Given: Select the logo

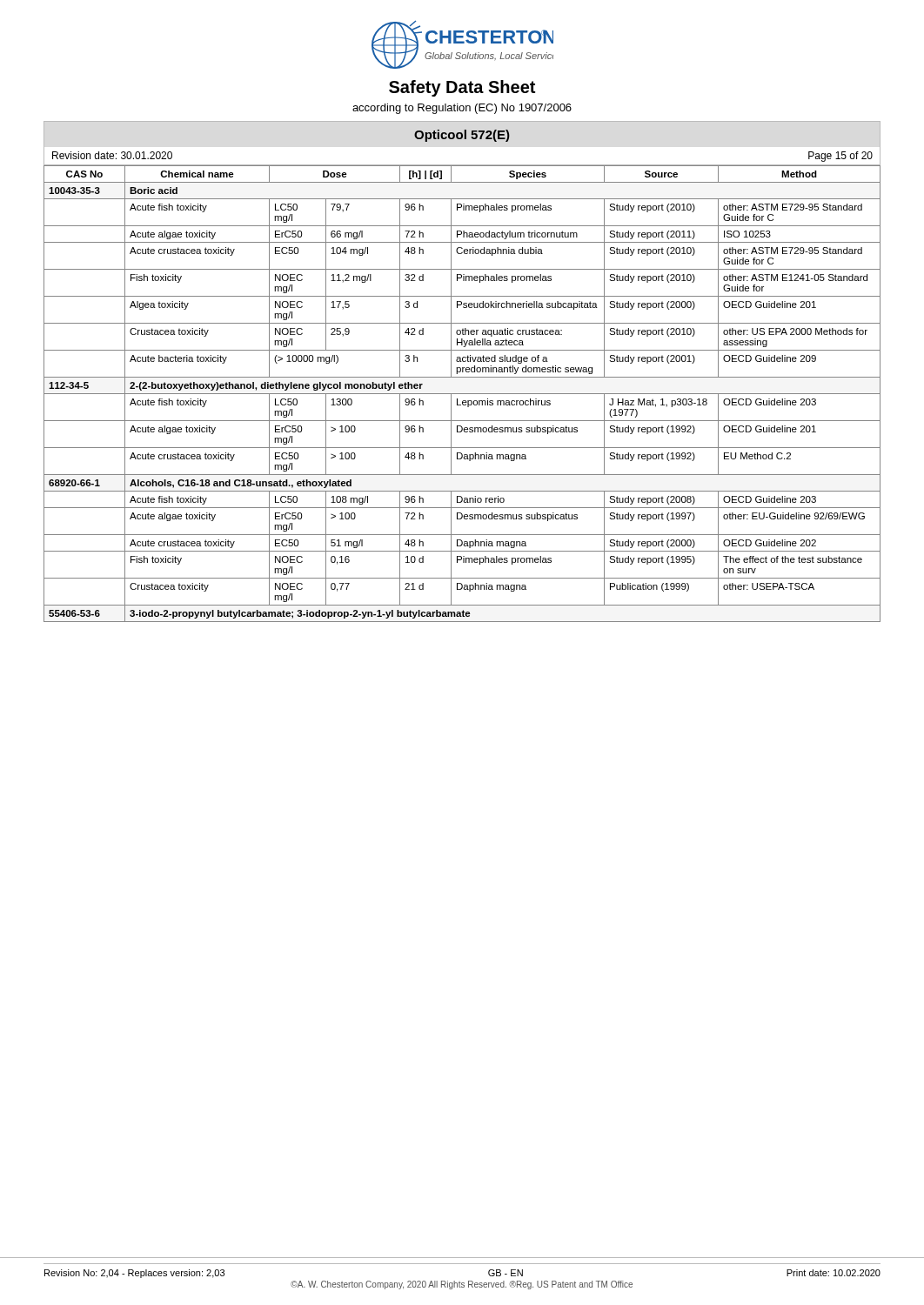Looking at the screenshot, I should (x=462, y=37).
